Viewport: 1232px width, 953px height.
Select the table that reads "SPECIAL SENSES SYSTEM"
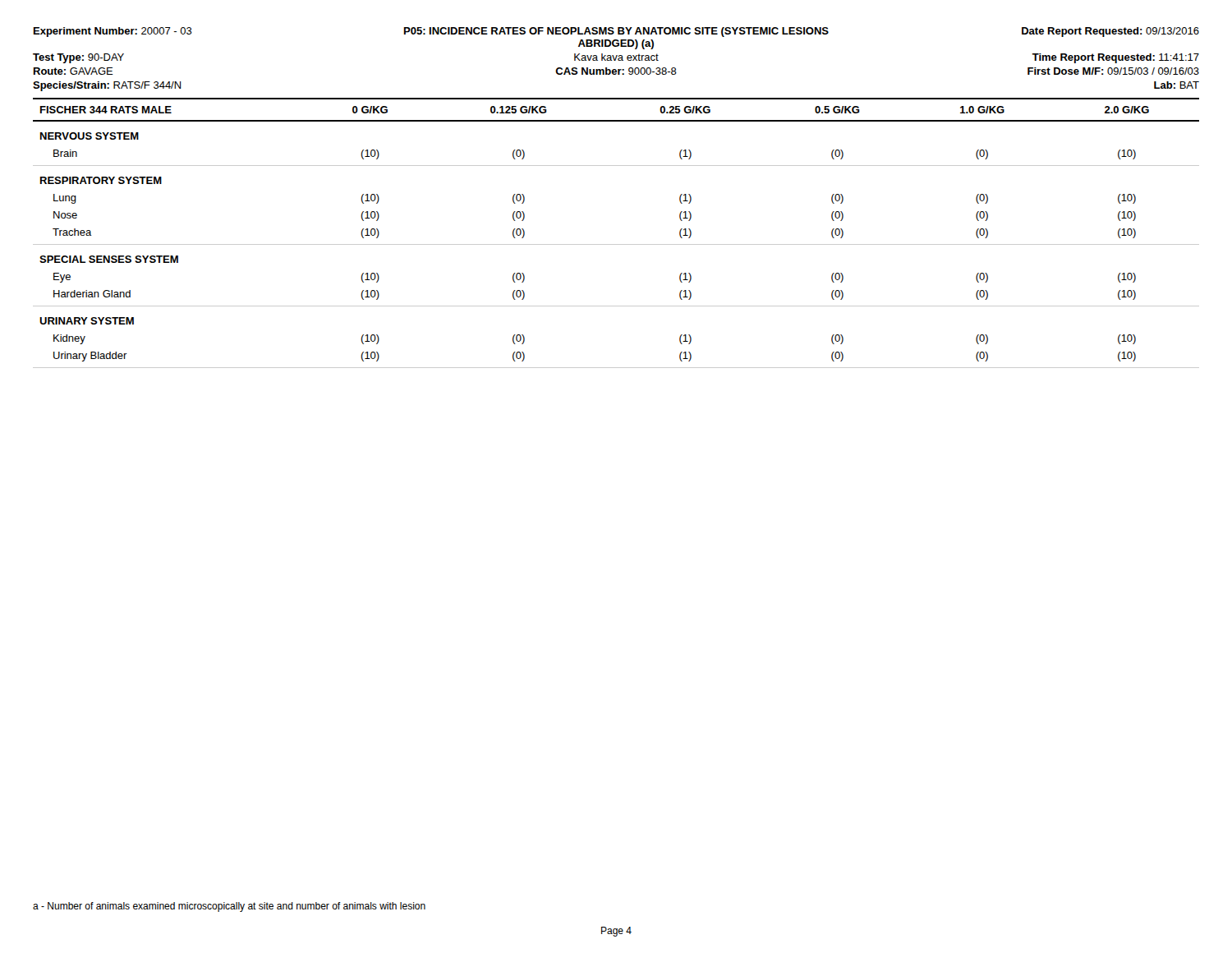click(616, 233)
